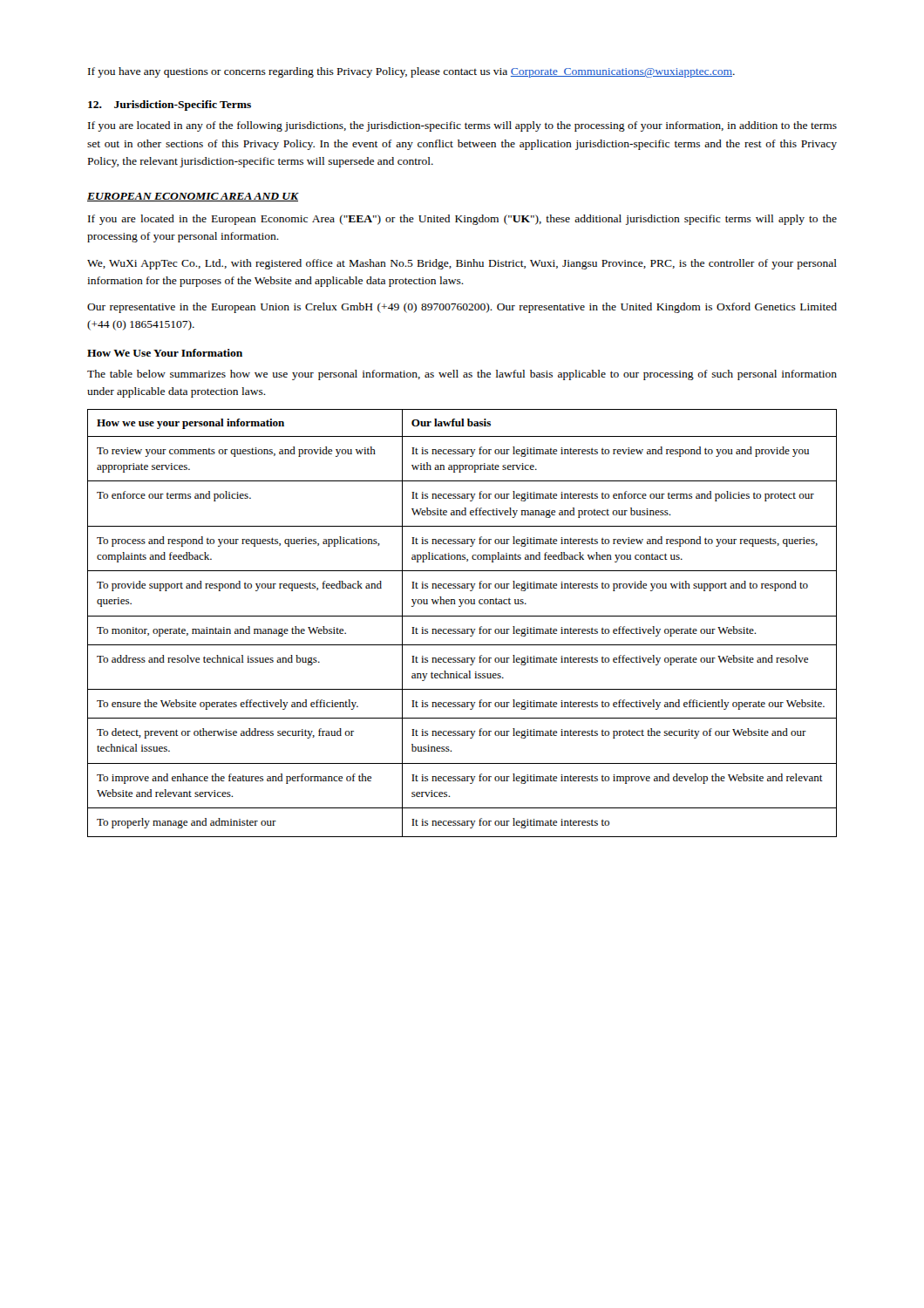This screenshot has width=924, height=1308.
Task: Point to the text block starting "We, WuXi AppTec Co., Ltd., with registered"
Action: point(462,271)
